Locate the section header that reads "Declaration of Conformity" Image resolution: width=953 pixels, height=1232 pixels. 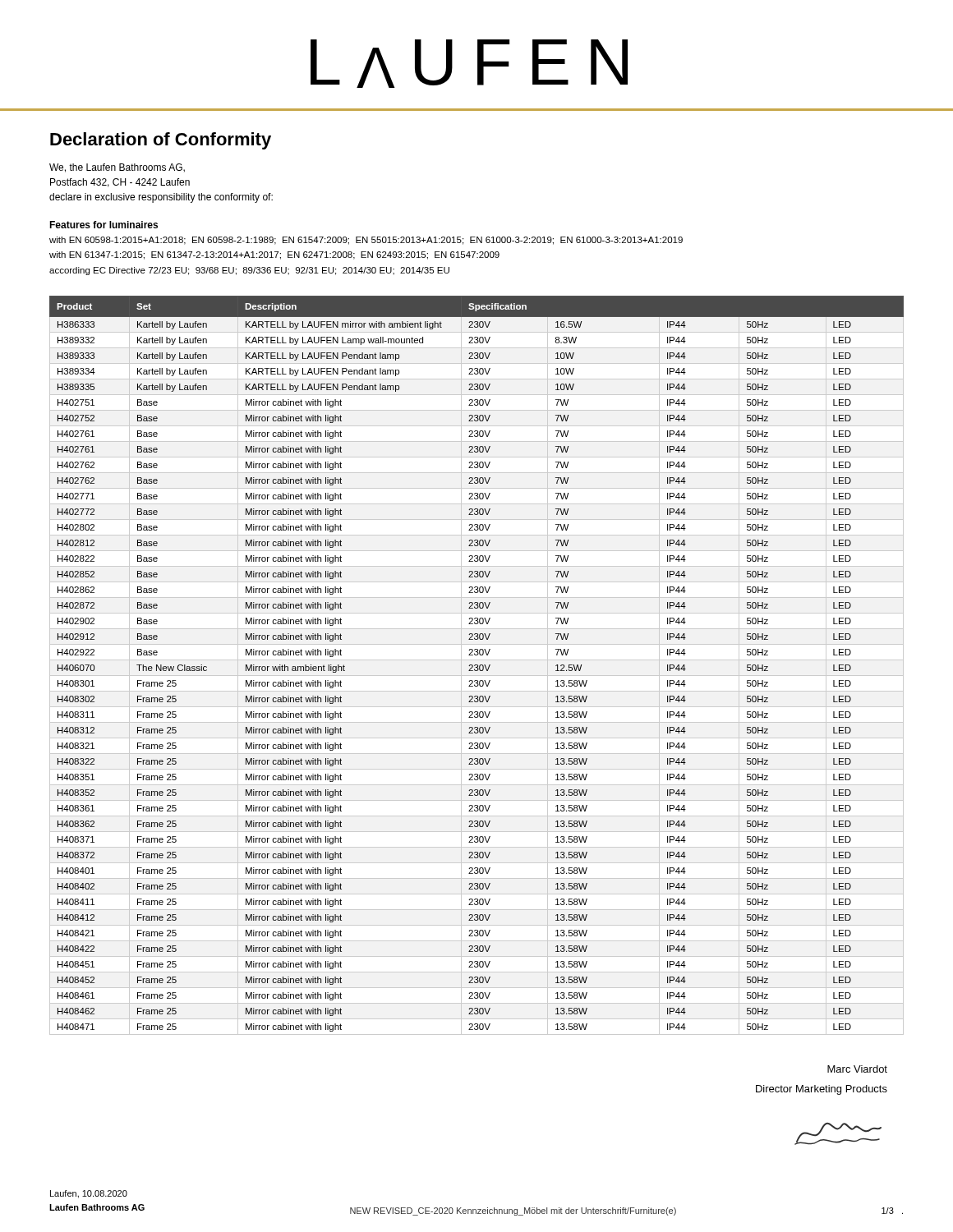pyautogui.click(x=160, y=139)
